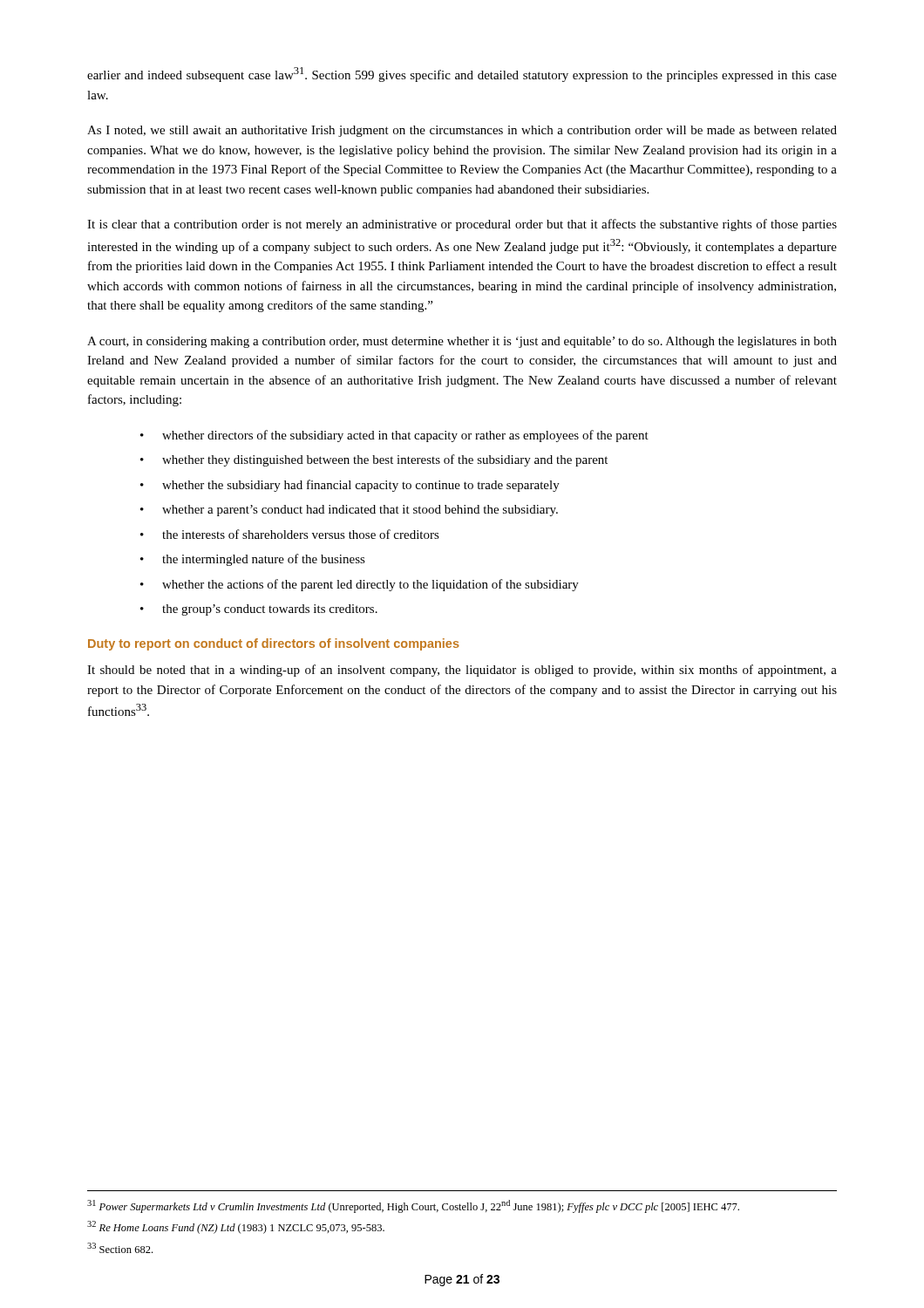Find the text starting "31 Power Supermarkets"
The width and height of the screenshot is (924, 1308).
pyautogui.click(x=414, y=1206)
